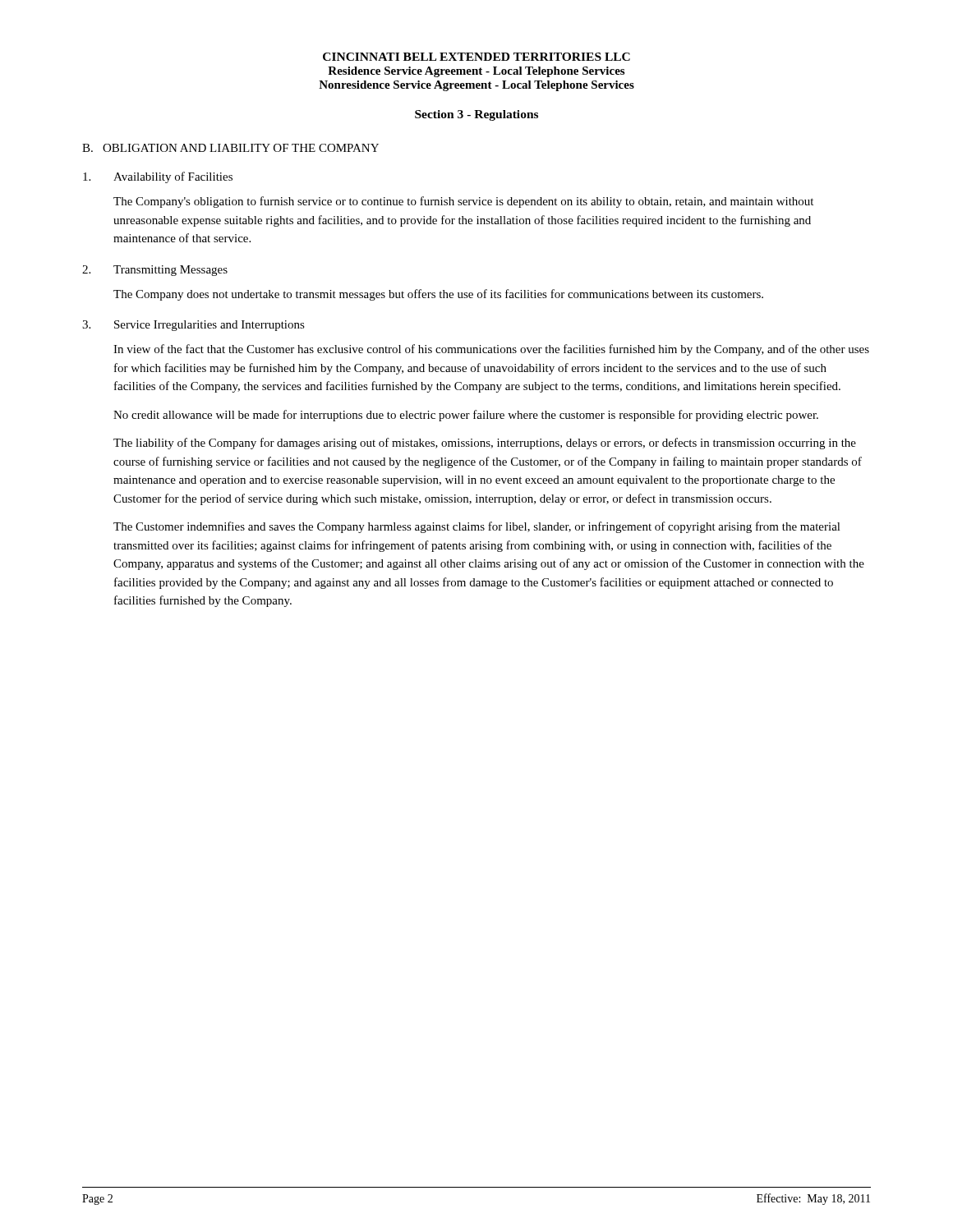Find the text block that says "The Customer indemnifies and saves the"
Screen dimensions: 1232x953
pos(489,563)
